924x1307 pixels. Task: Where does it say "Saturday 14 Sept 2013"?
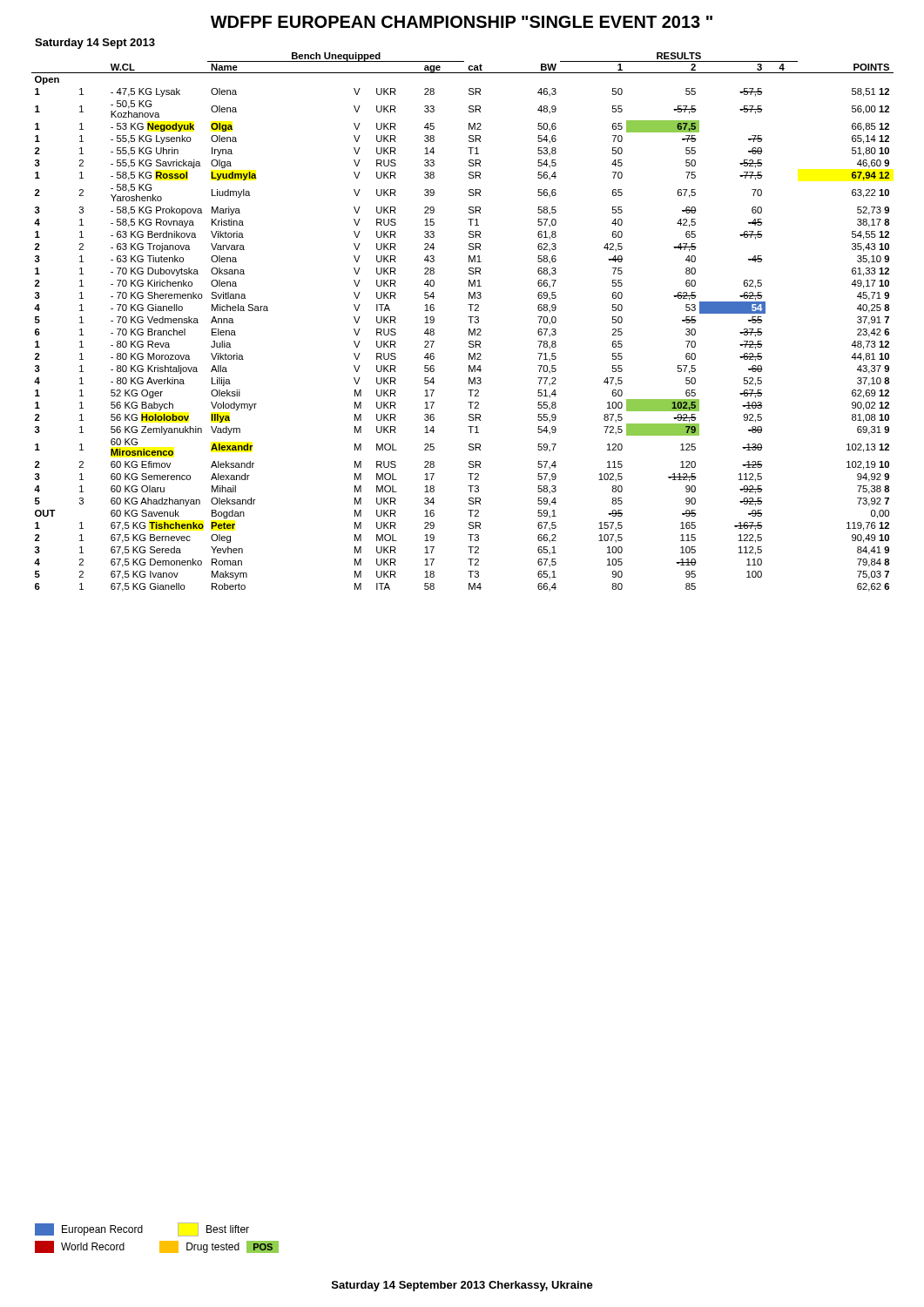click(95, 42)
